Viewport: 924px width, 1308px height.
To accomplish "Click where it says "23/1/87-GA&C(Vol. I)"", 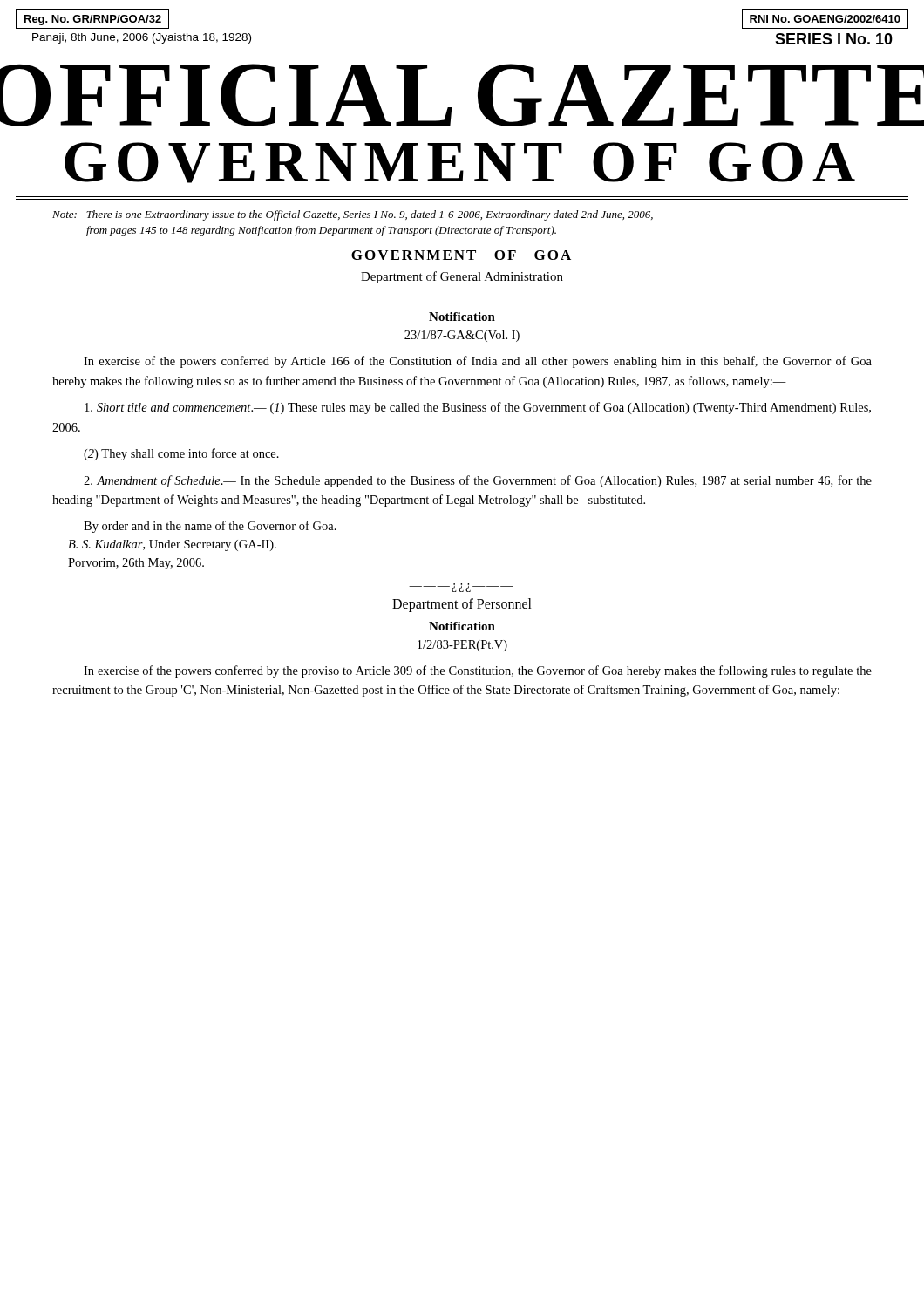I will click(x=462, y=335).
